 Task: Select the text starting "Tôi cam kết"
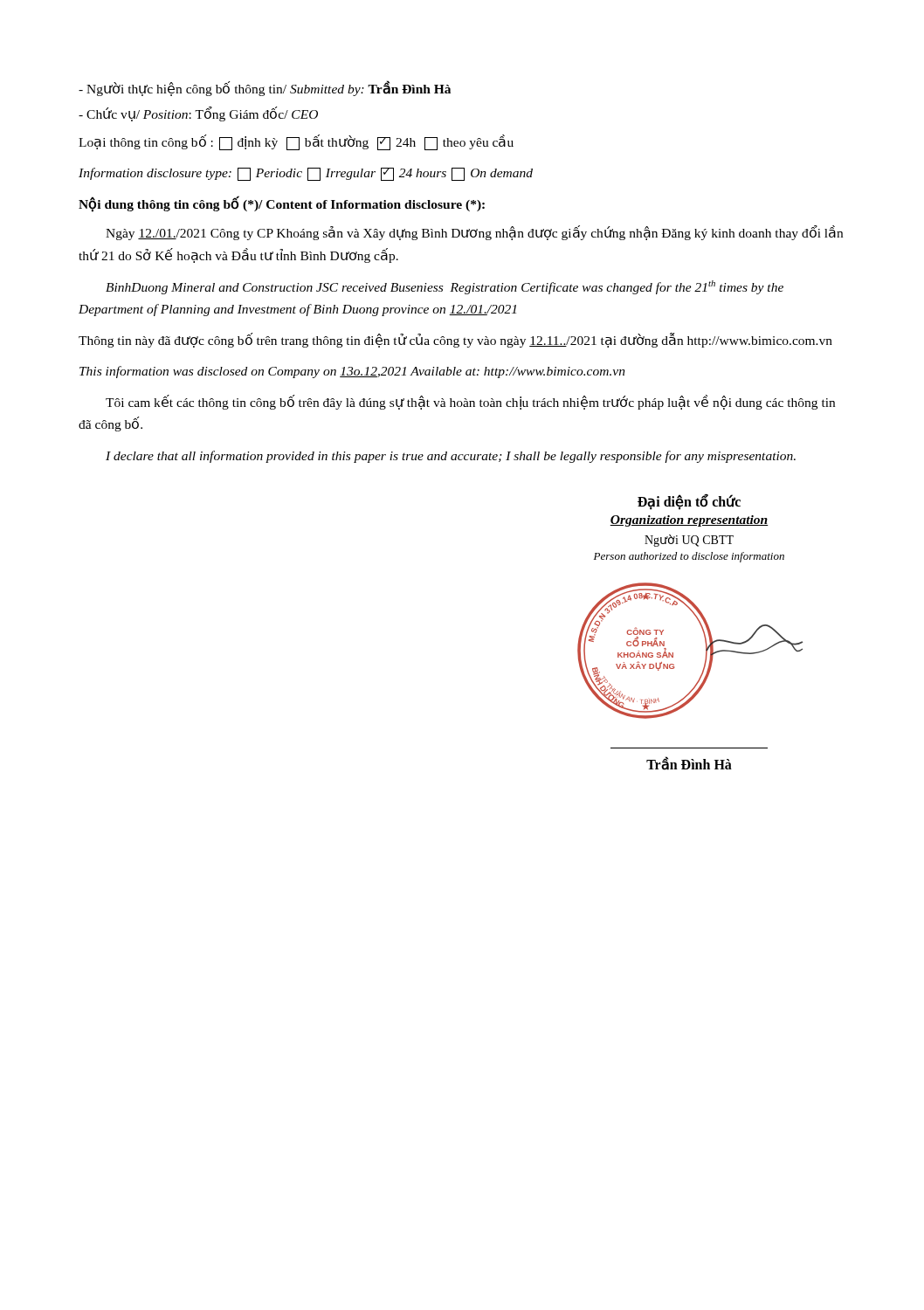(457, 413)
